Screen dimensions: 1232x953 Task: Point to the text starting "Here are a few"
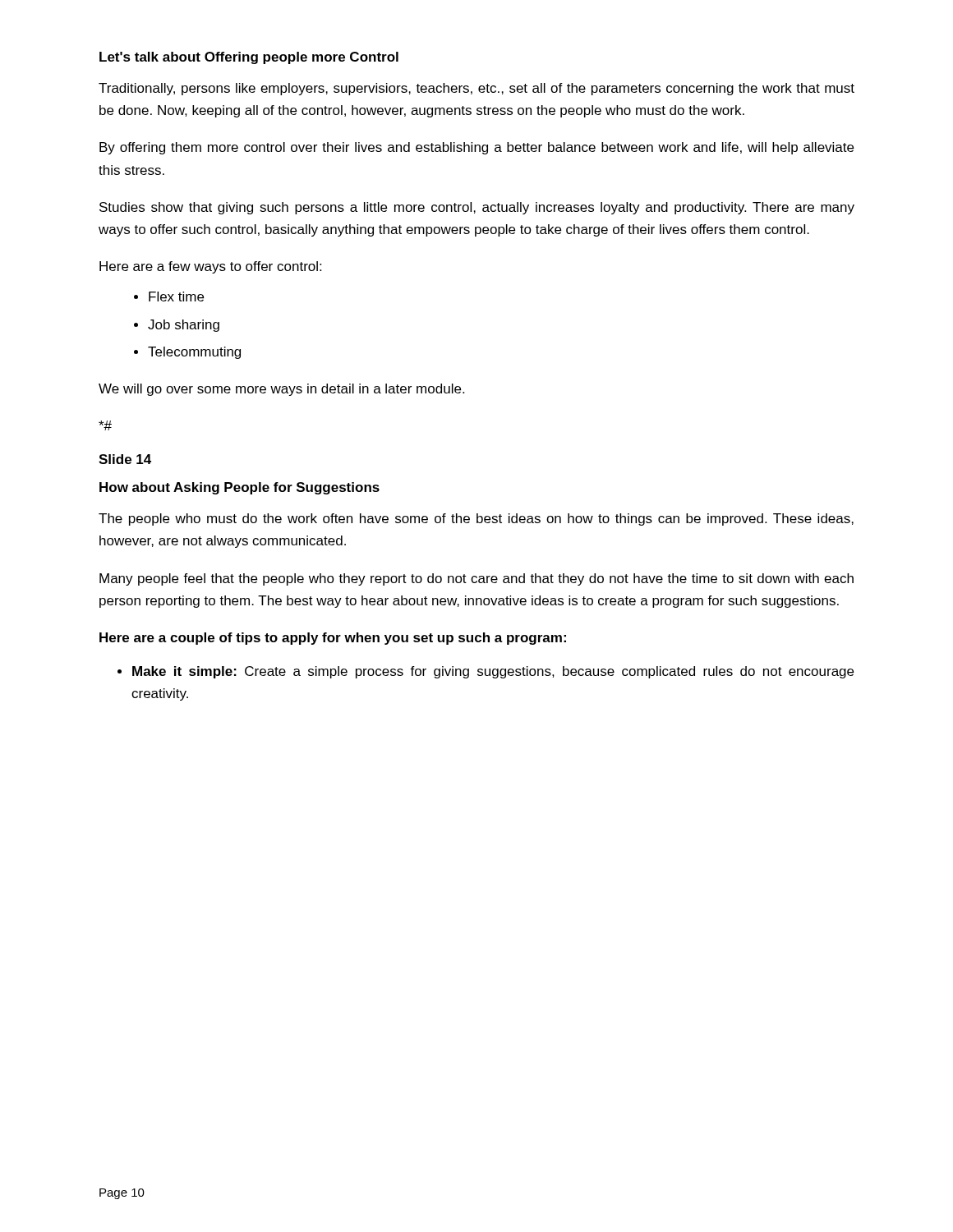click(x=211, y=267)
